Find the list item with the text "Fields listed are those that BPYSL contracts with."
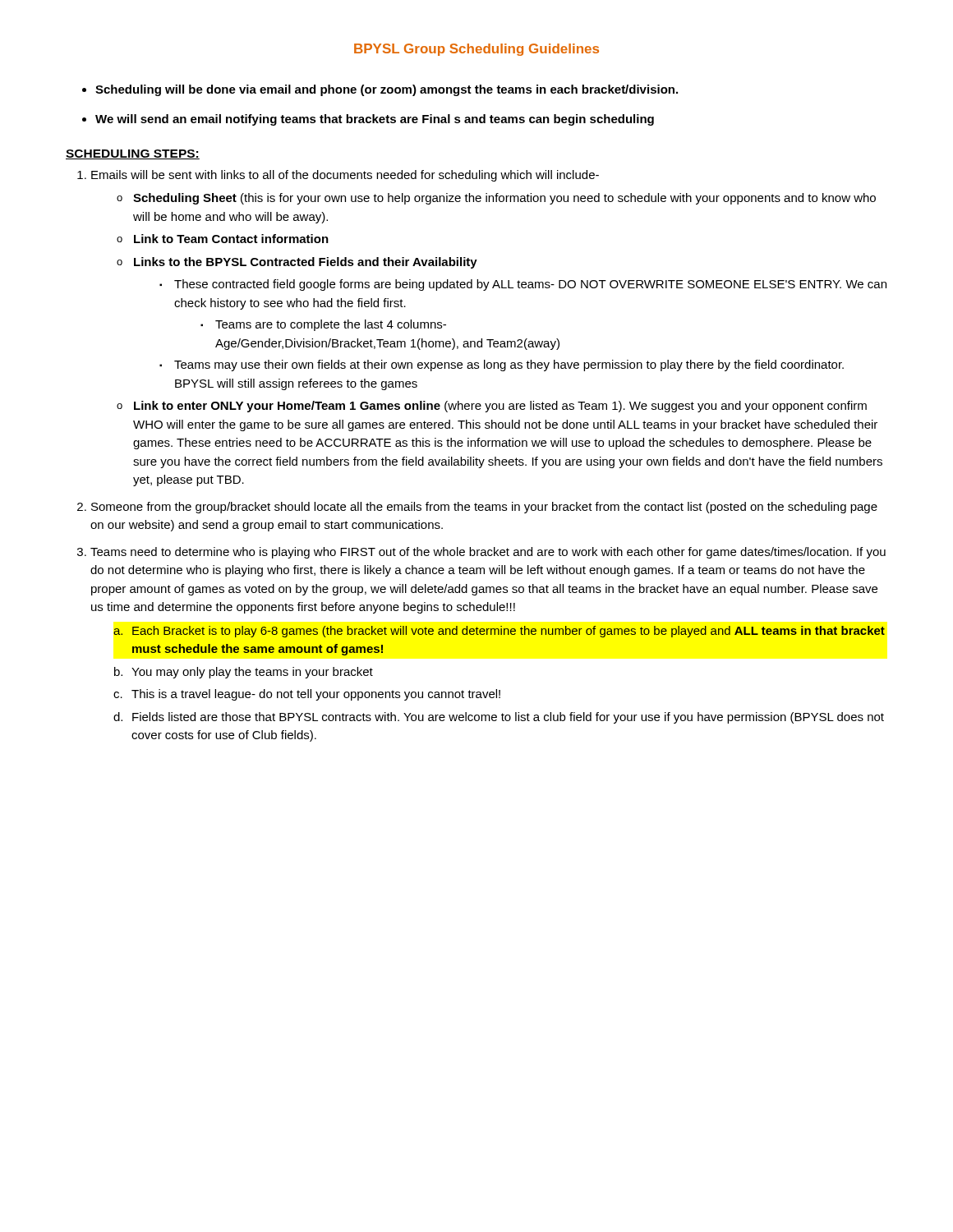Image resolution: width=953 pixels, height=1232 pixels. tap(508, 725)
